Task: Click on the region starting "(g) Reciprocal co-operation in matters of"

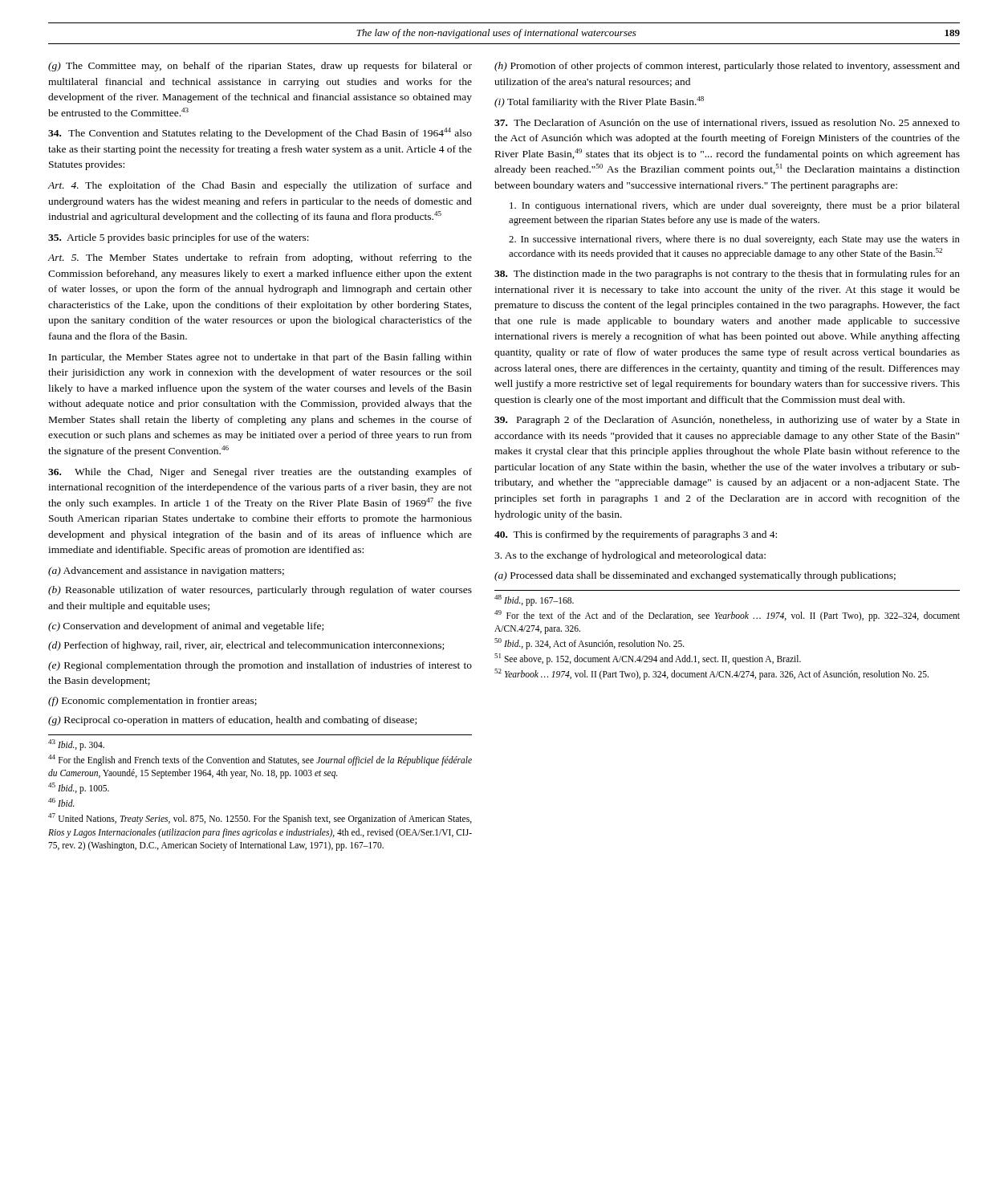Action: pos(260,720)
